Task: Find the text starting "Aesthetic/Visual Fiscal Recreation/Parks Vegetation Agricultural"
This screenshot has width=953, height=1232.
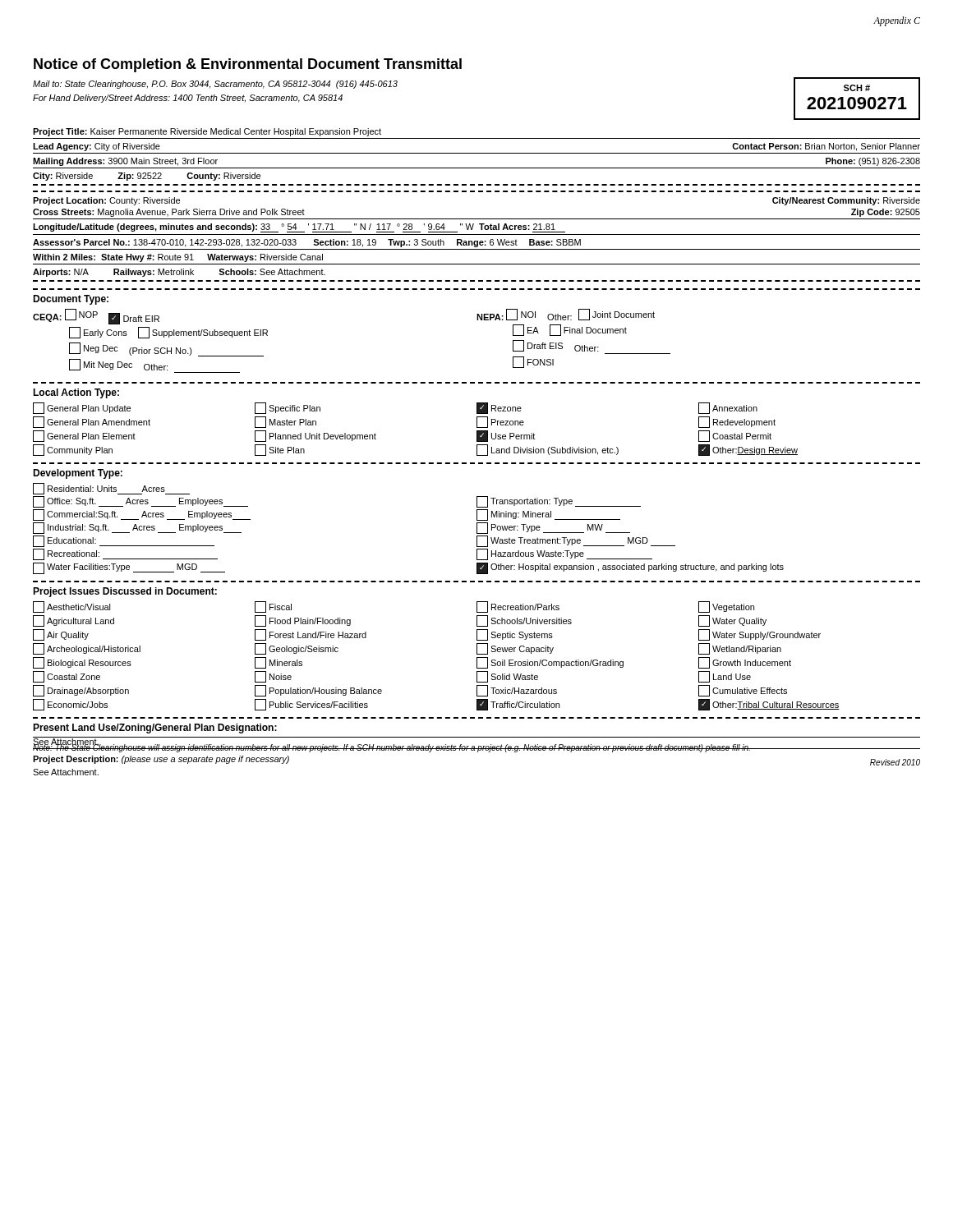Action: (476, 655)
